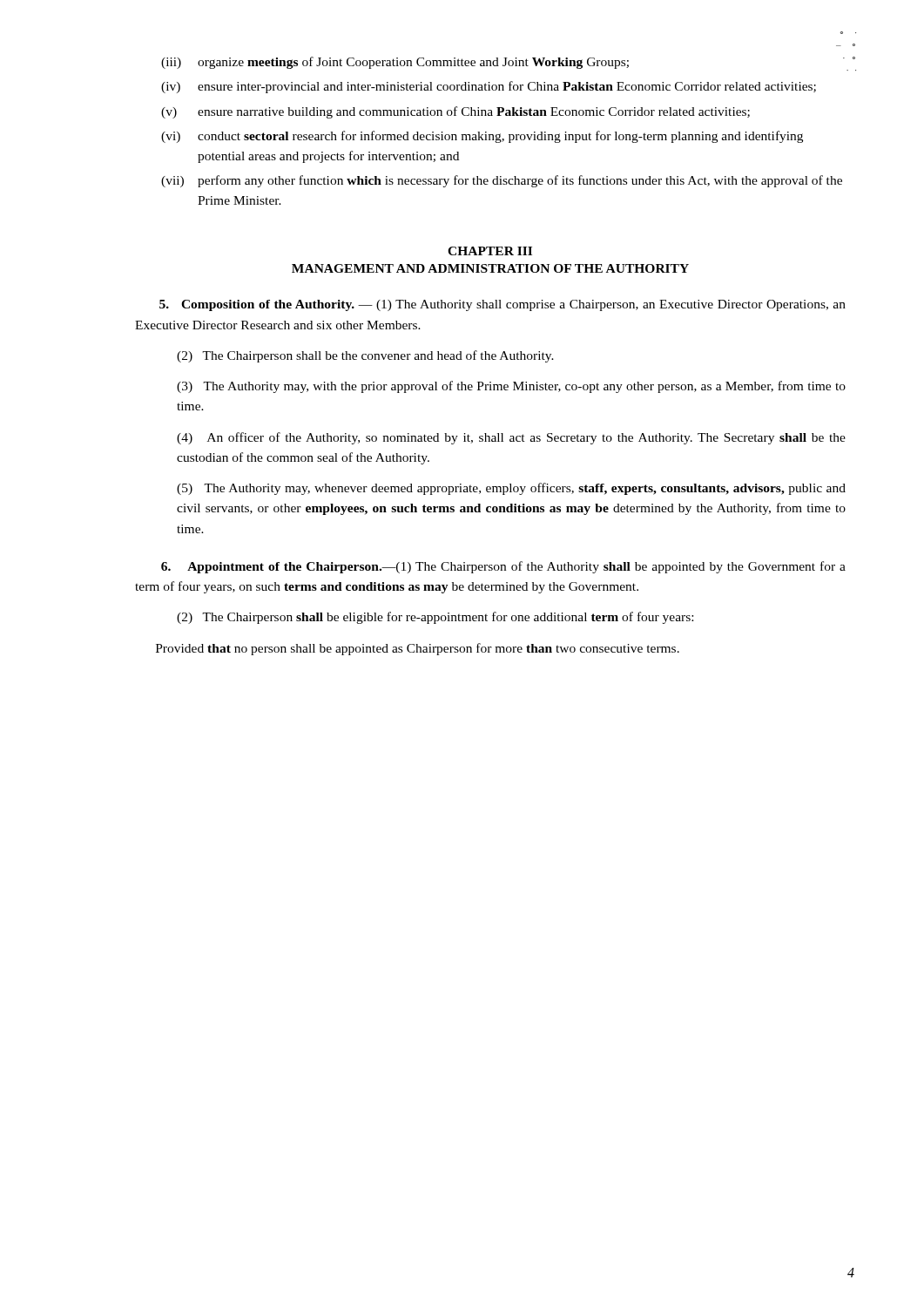This screenshot has height=1307, width=924.
Task: Click on the list item that reads "(v) ensure narrative building and"
Action: (x=503, y=112)
